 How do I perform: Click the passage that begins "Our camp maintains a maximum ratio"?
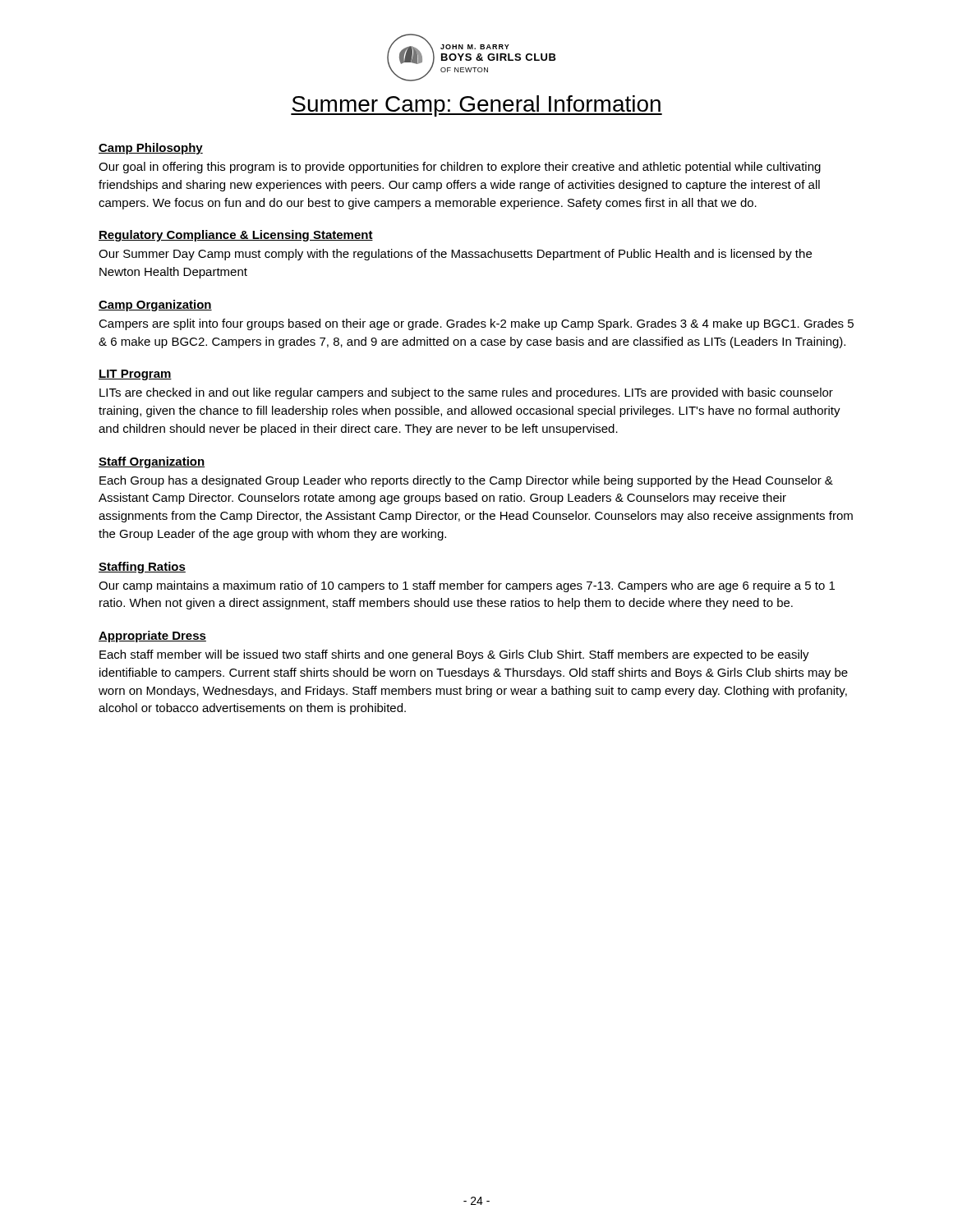tap(467, 594)
